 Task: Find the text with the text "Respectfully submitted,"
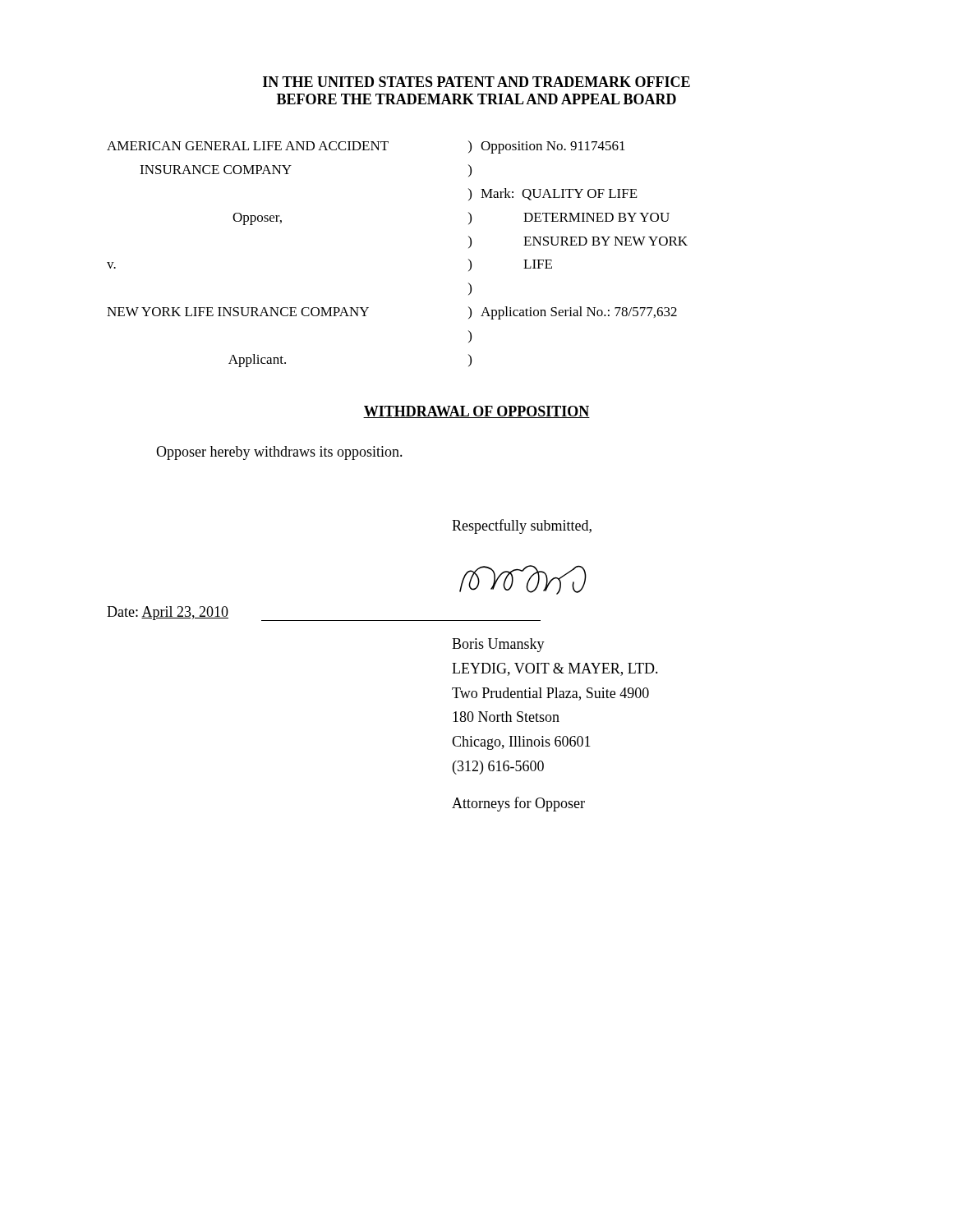pyautogui.click(x=522, y=526)
